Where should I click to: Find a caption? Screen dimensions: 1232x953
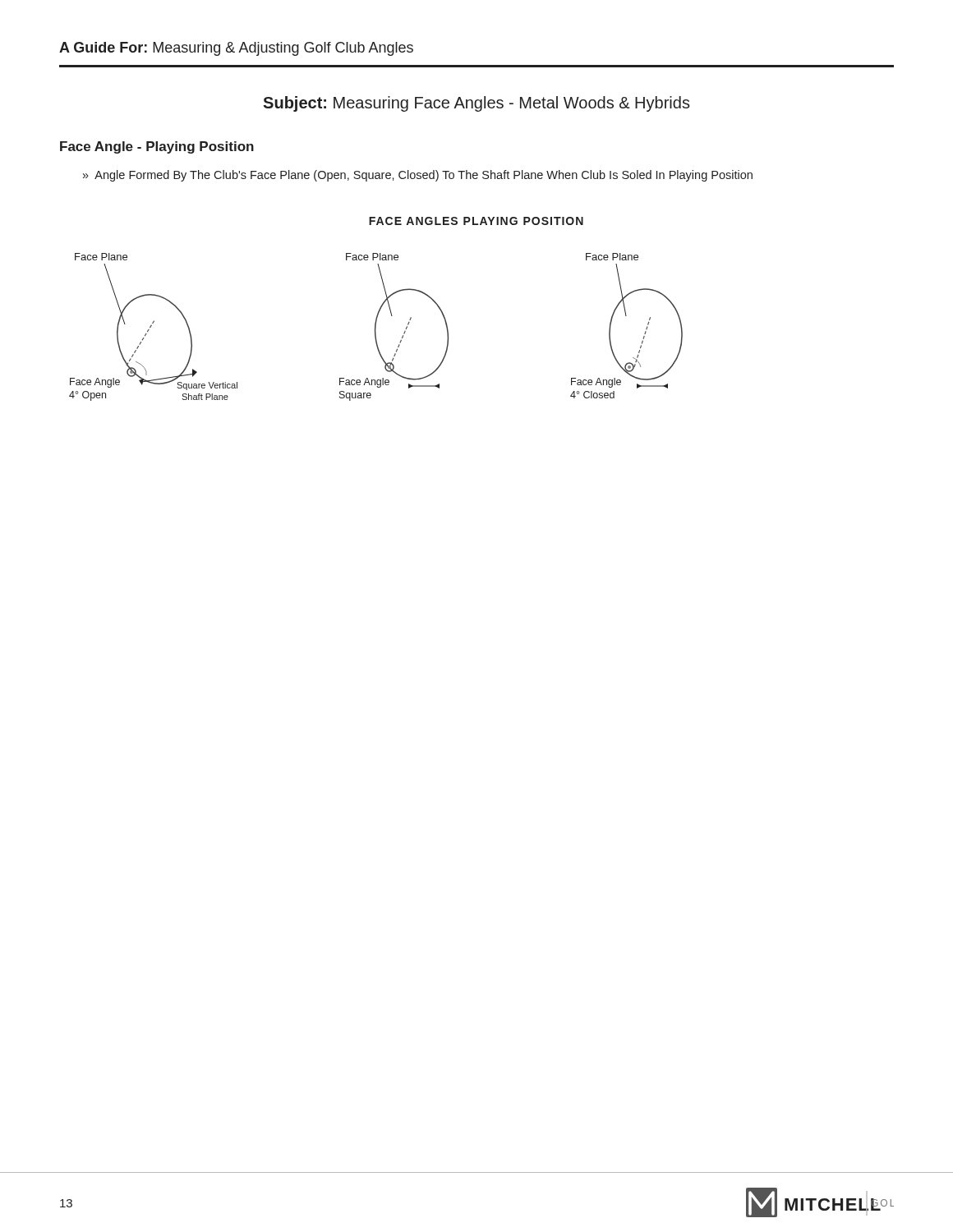(476, 221)
